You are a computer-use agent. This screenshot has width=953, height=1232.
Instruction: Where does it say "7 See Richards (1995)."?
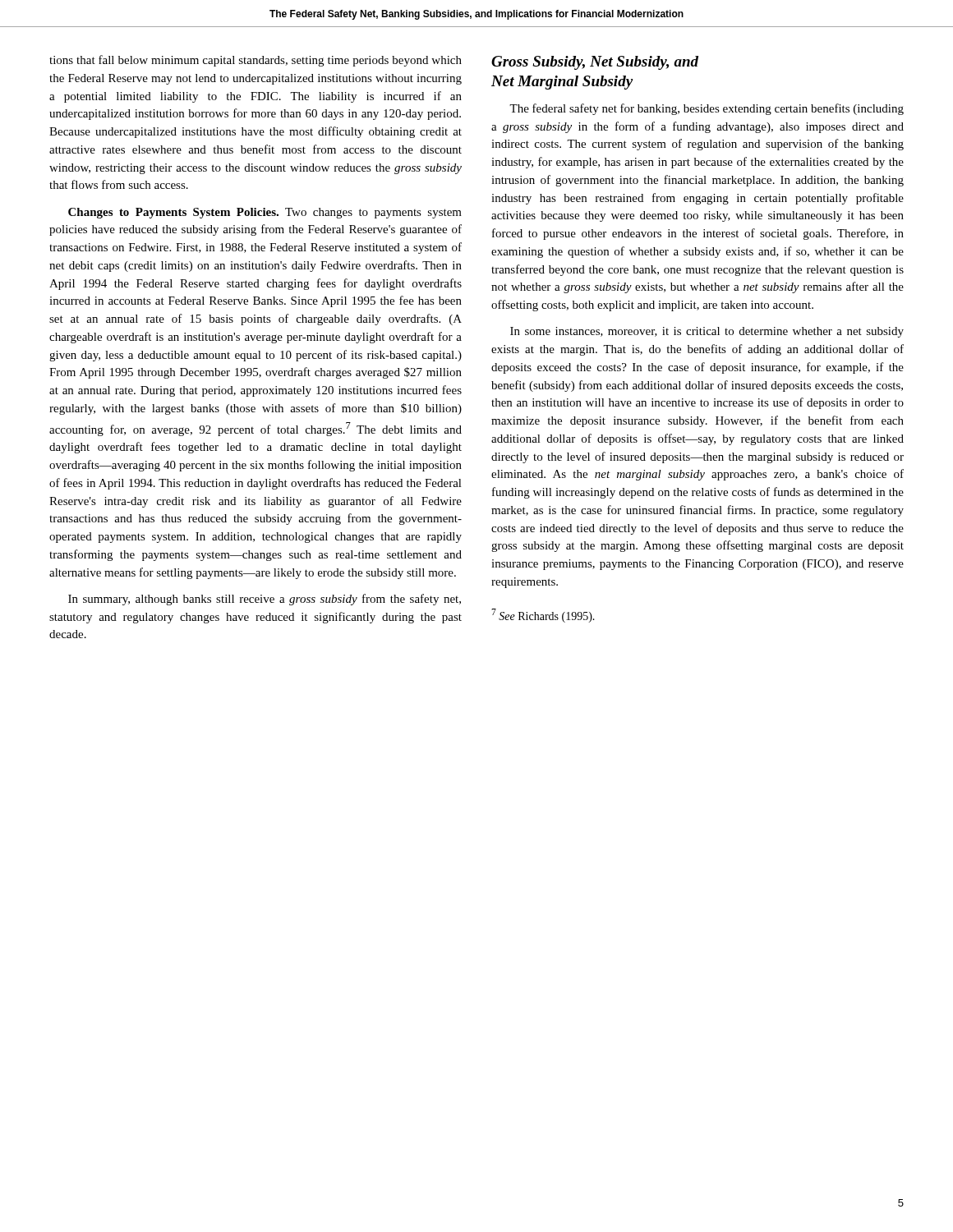coord(543,614)
